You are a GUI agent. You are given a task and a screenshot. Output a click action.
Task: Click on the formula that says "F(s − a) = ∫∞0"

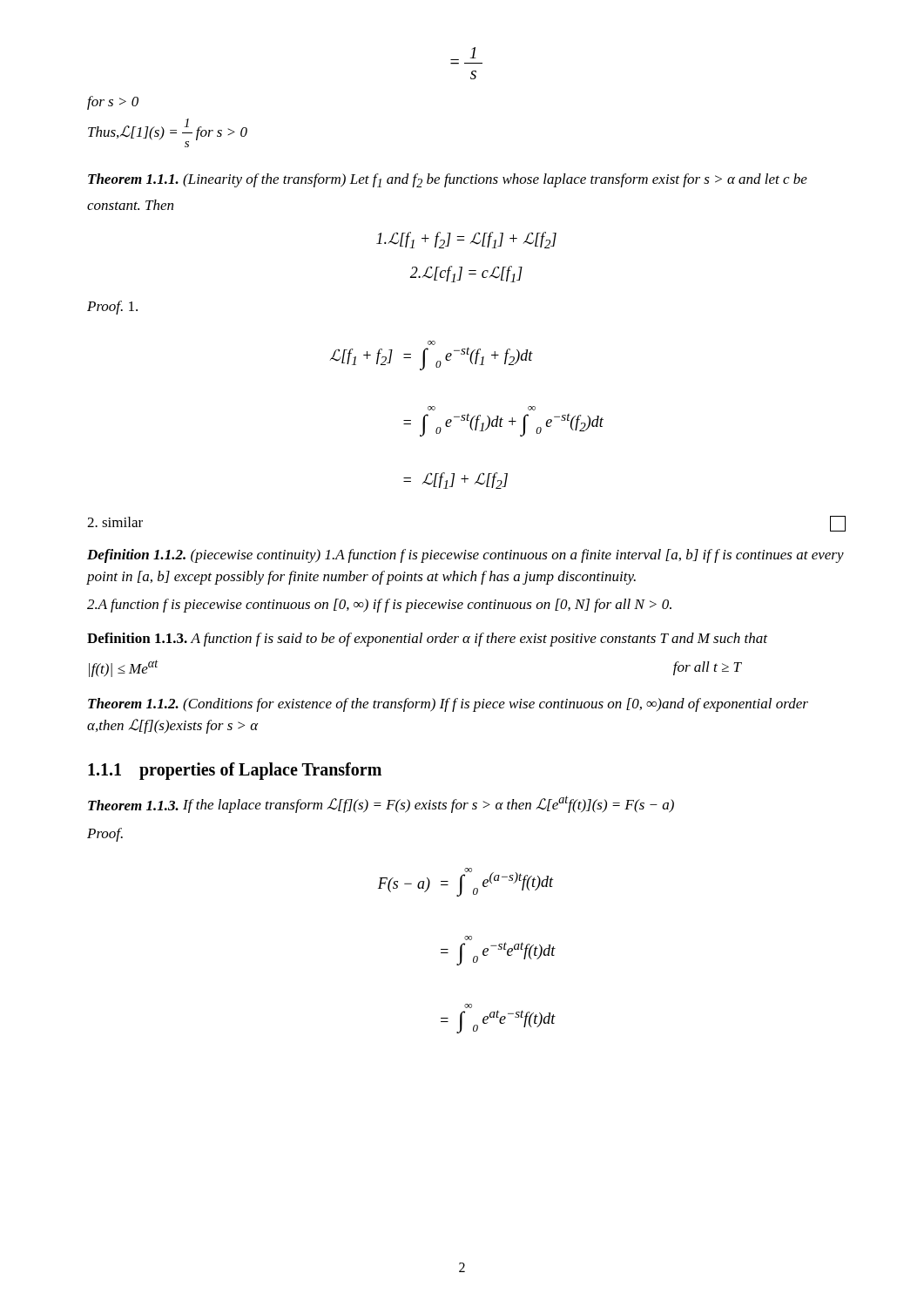(466, 952)
